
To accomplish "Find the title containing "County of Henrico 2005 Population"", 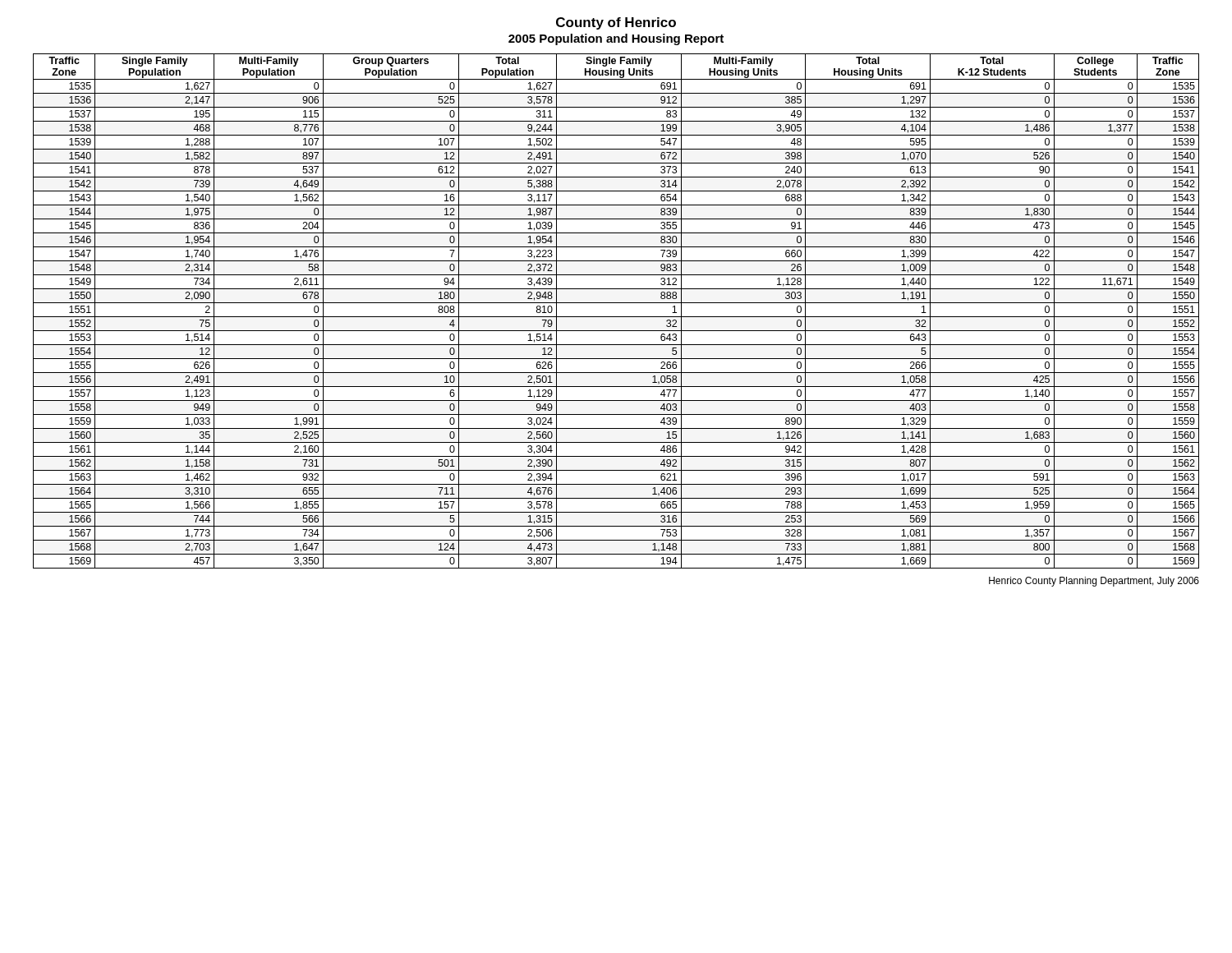I will tap(616, 30).
